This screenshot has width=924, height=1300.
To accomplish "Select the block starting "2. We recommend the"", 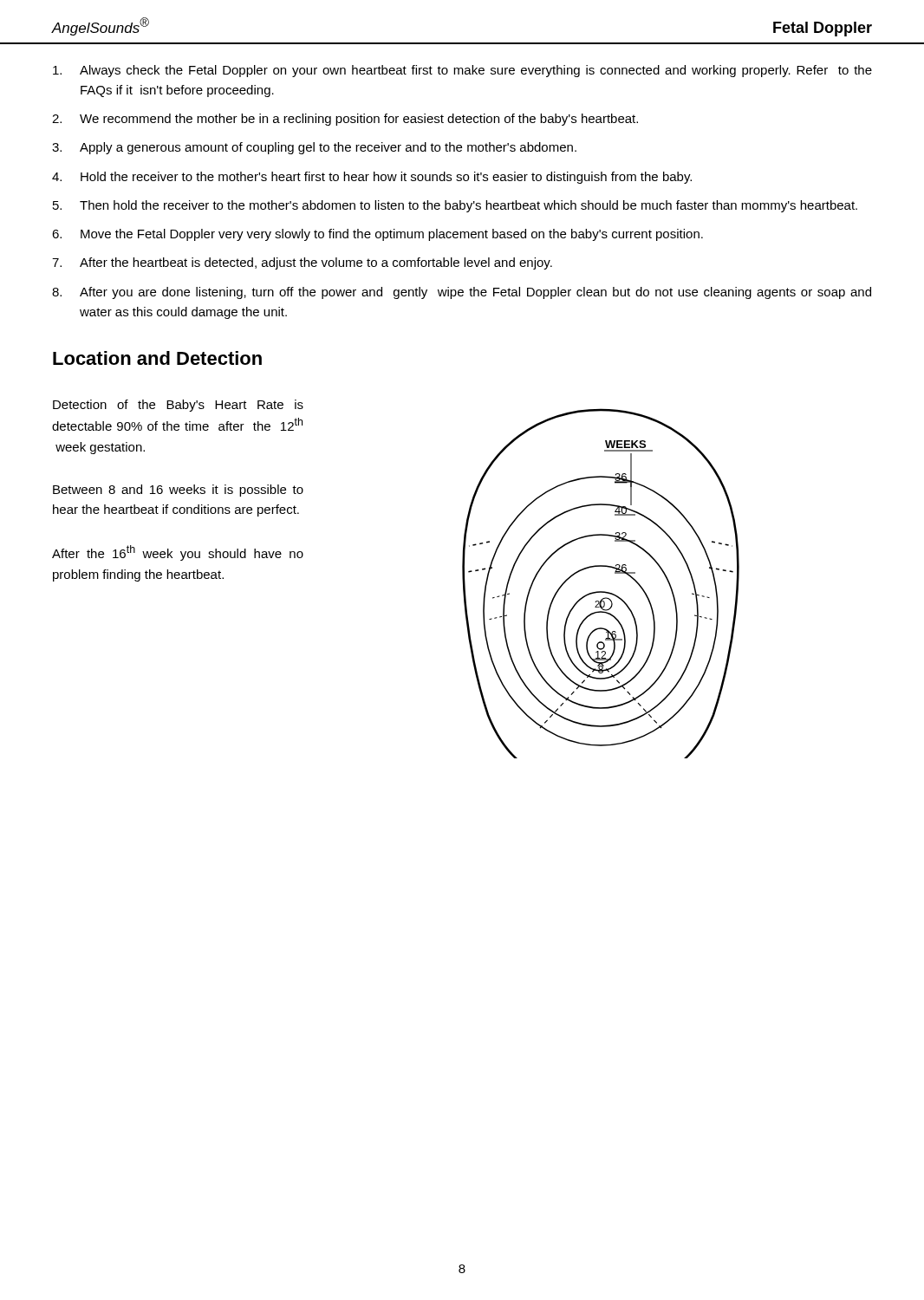I will (462, 118).
